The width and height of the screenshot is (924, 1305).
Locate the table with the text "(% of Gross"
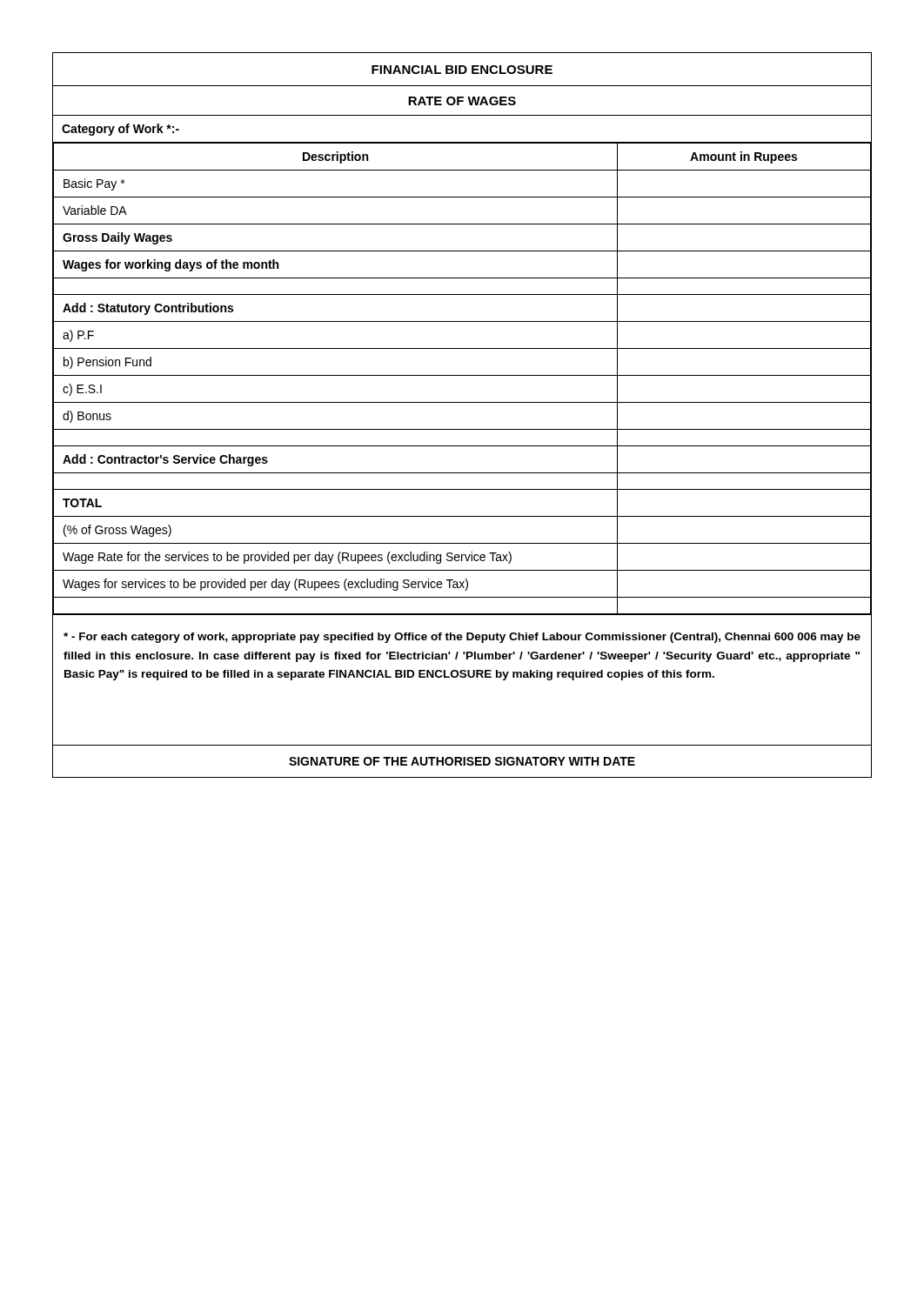point(462,378)
